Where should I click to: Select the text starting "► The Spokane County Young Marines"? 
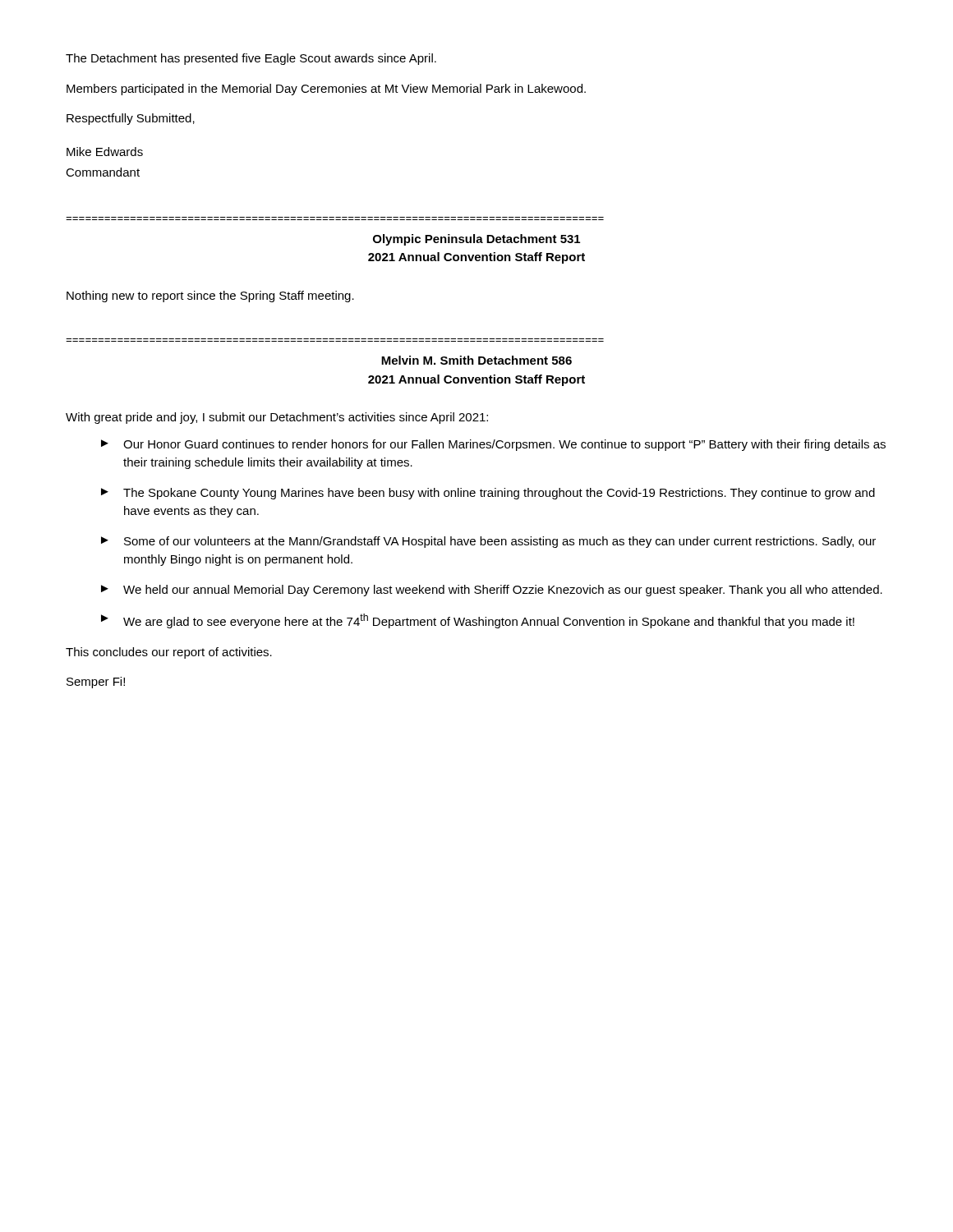click(x=493, y=502)
